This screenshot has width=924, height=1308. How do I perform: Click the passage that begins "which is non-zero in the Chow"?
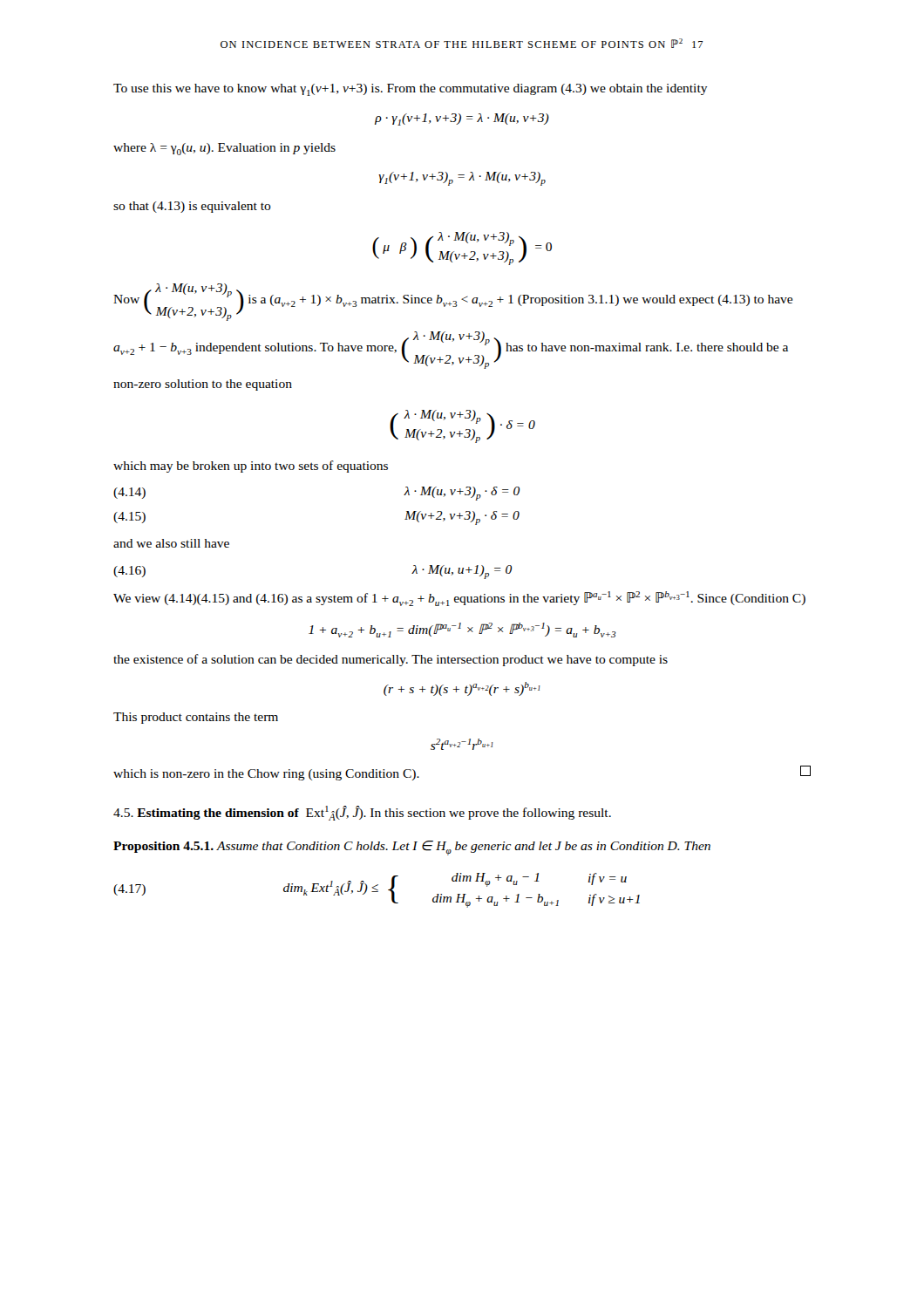coord(258,773)
